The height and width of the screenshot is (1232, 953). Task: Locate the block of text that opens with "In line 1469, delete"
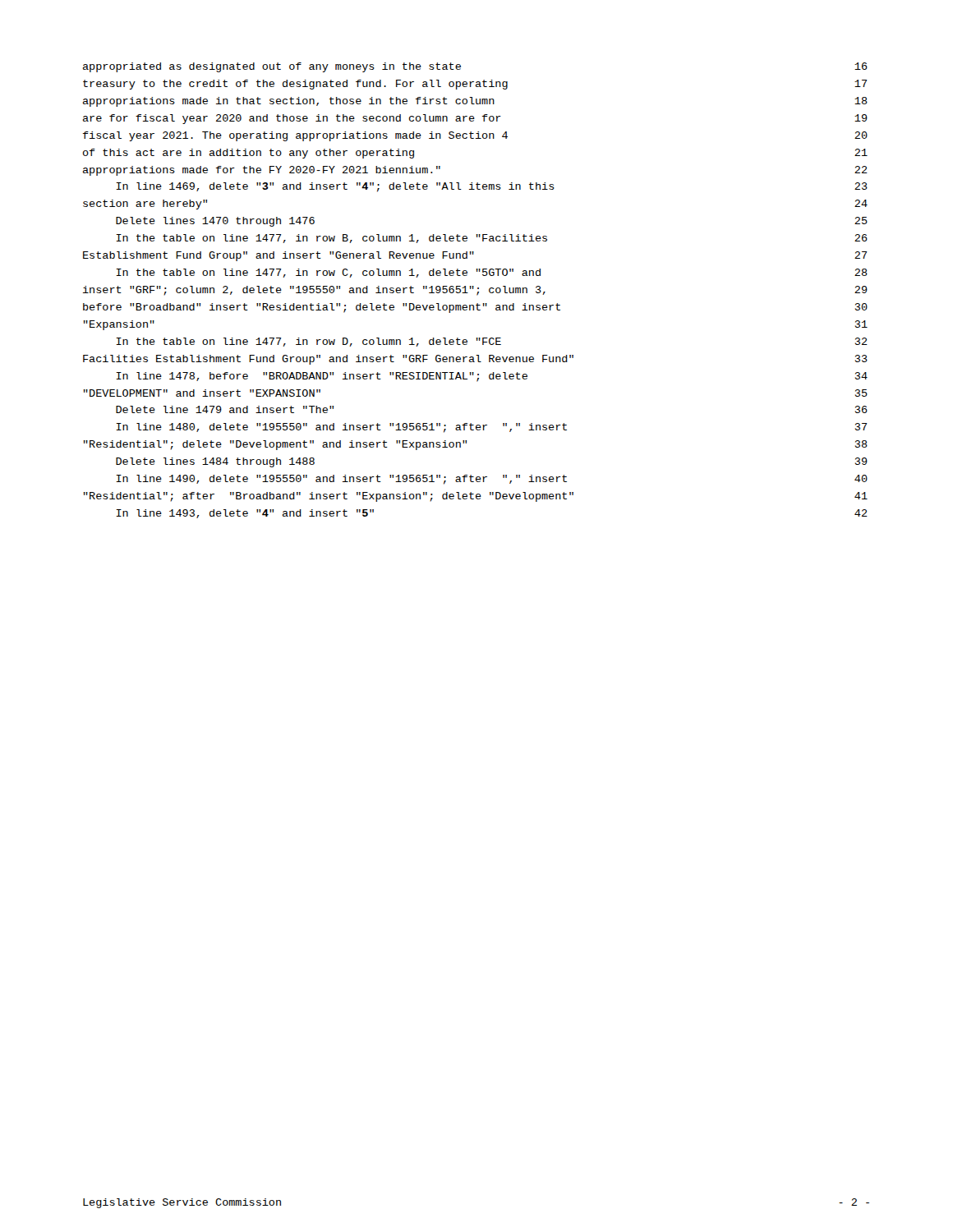pyautogui.click(x=476, y=188)
